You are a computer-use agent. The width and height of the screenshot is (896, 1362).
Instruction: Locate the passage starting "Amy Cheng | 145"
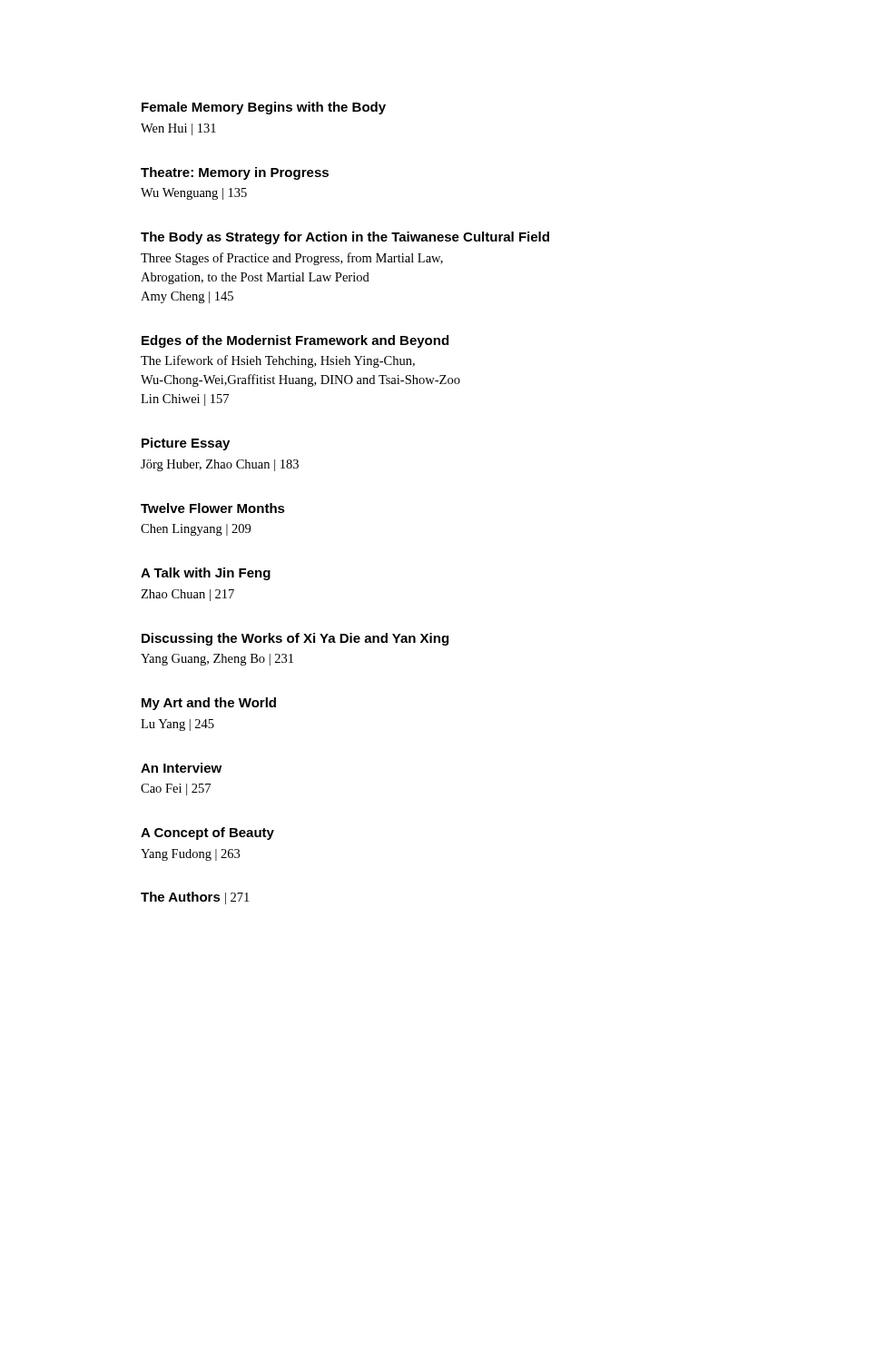click(187, 296)
